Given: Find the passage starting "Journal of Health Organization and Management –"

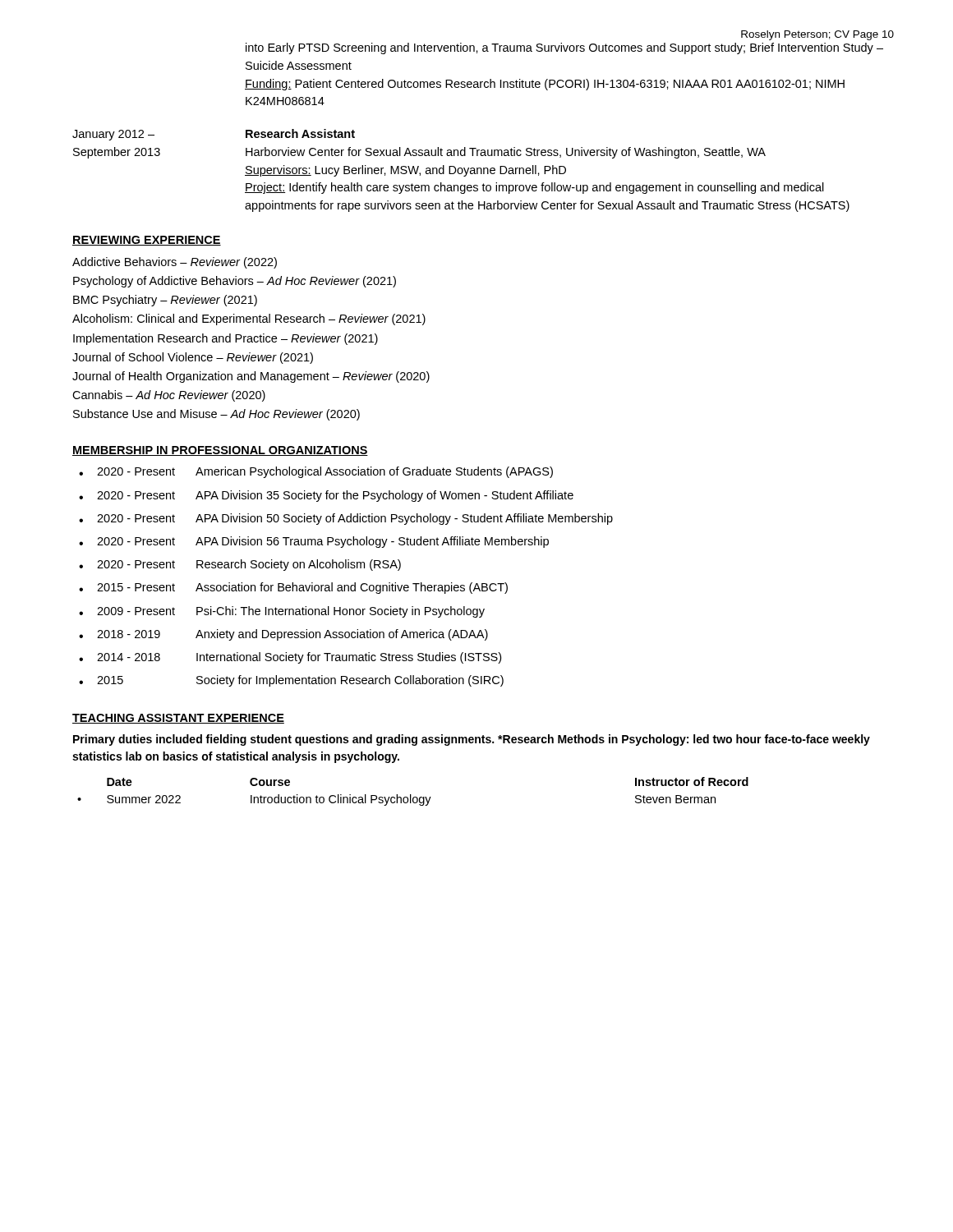Looking at the screenshot, I should (x=251, y=376).
